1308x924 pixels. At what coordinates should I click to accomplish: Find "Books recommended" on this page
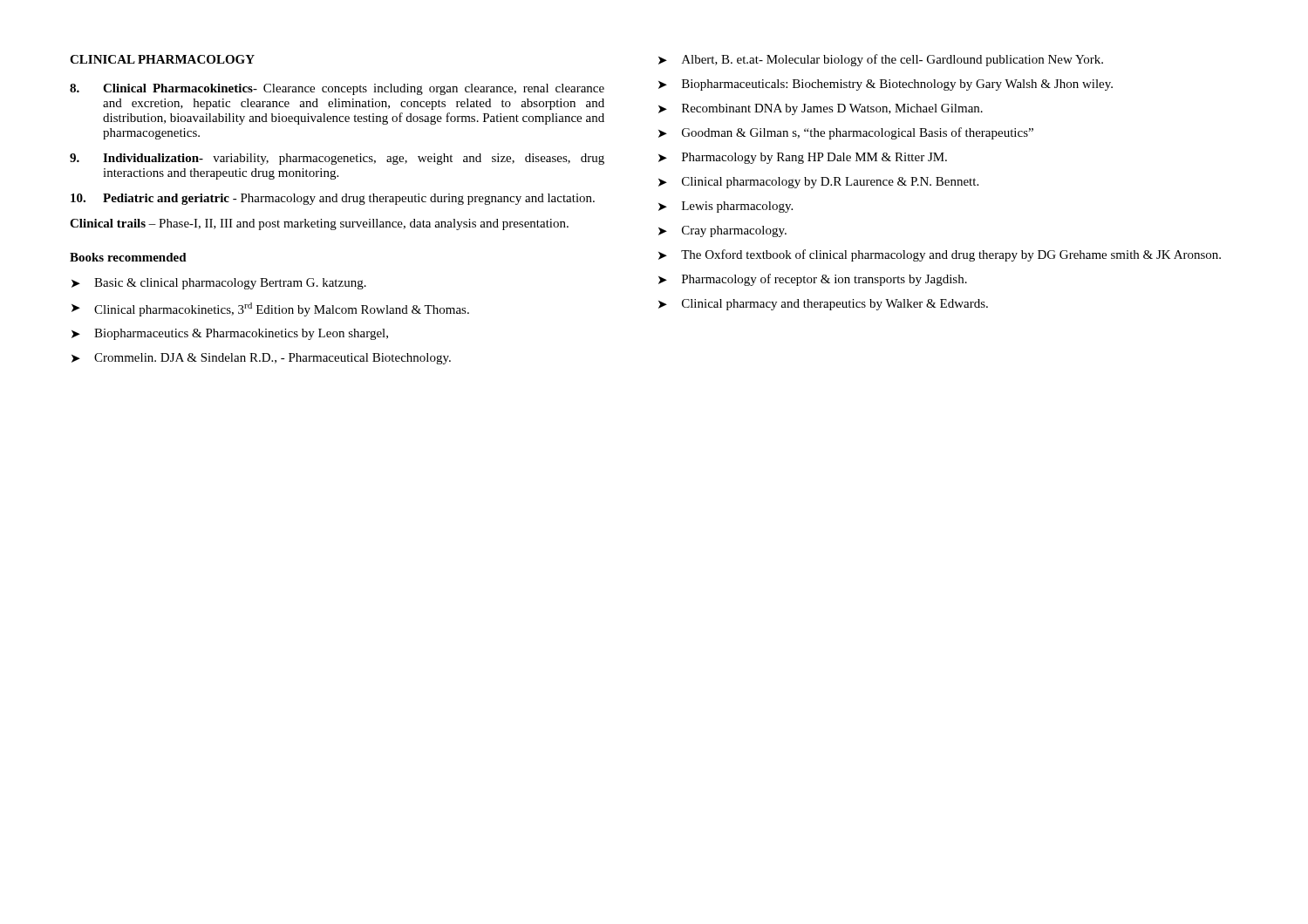(x=128, y=257)
